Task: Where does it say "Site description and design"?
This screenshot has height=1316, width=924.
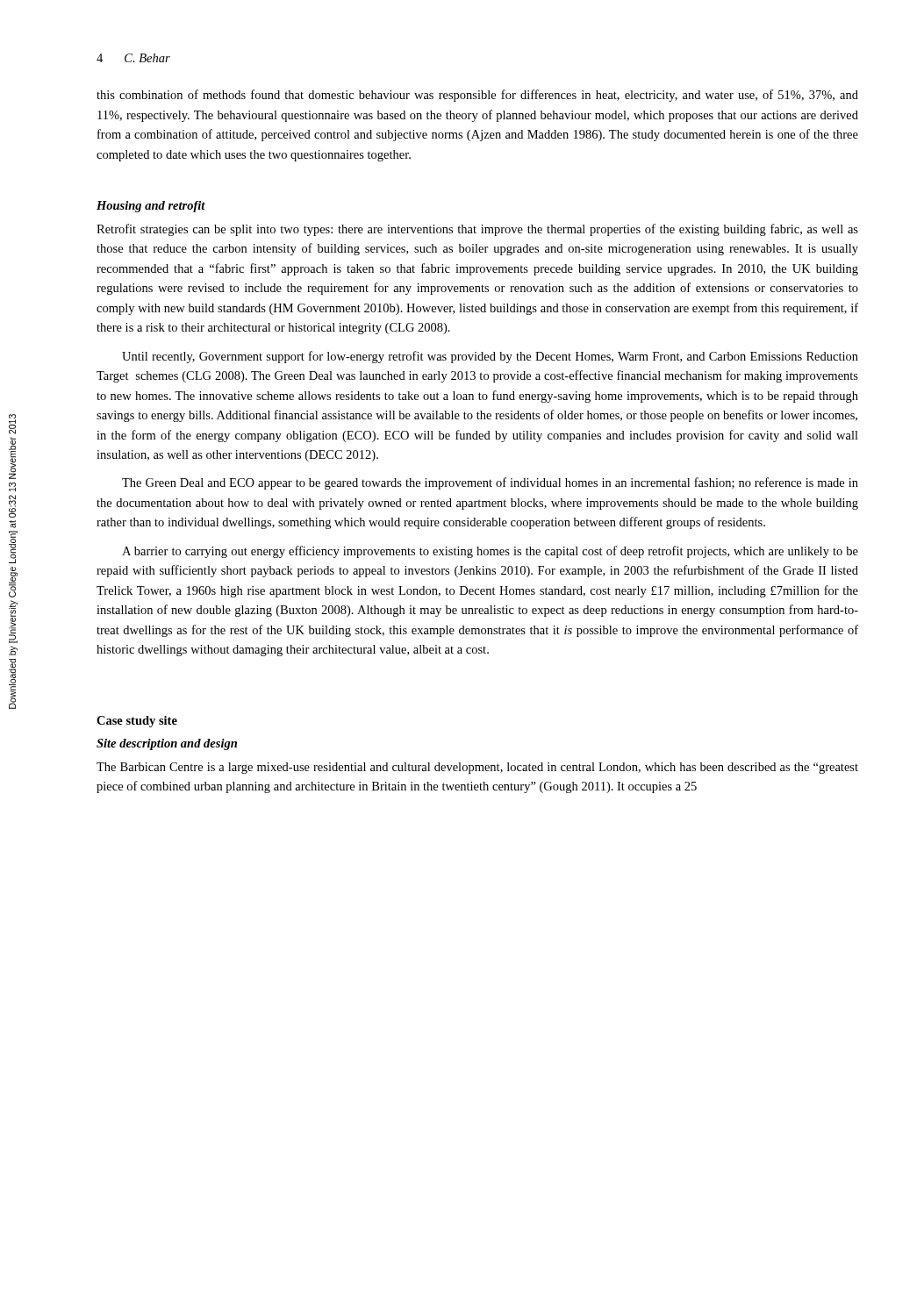Action: coord(167,743)
